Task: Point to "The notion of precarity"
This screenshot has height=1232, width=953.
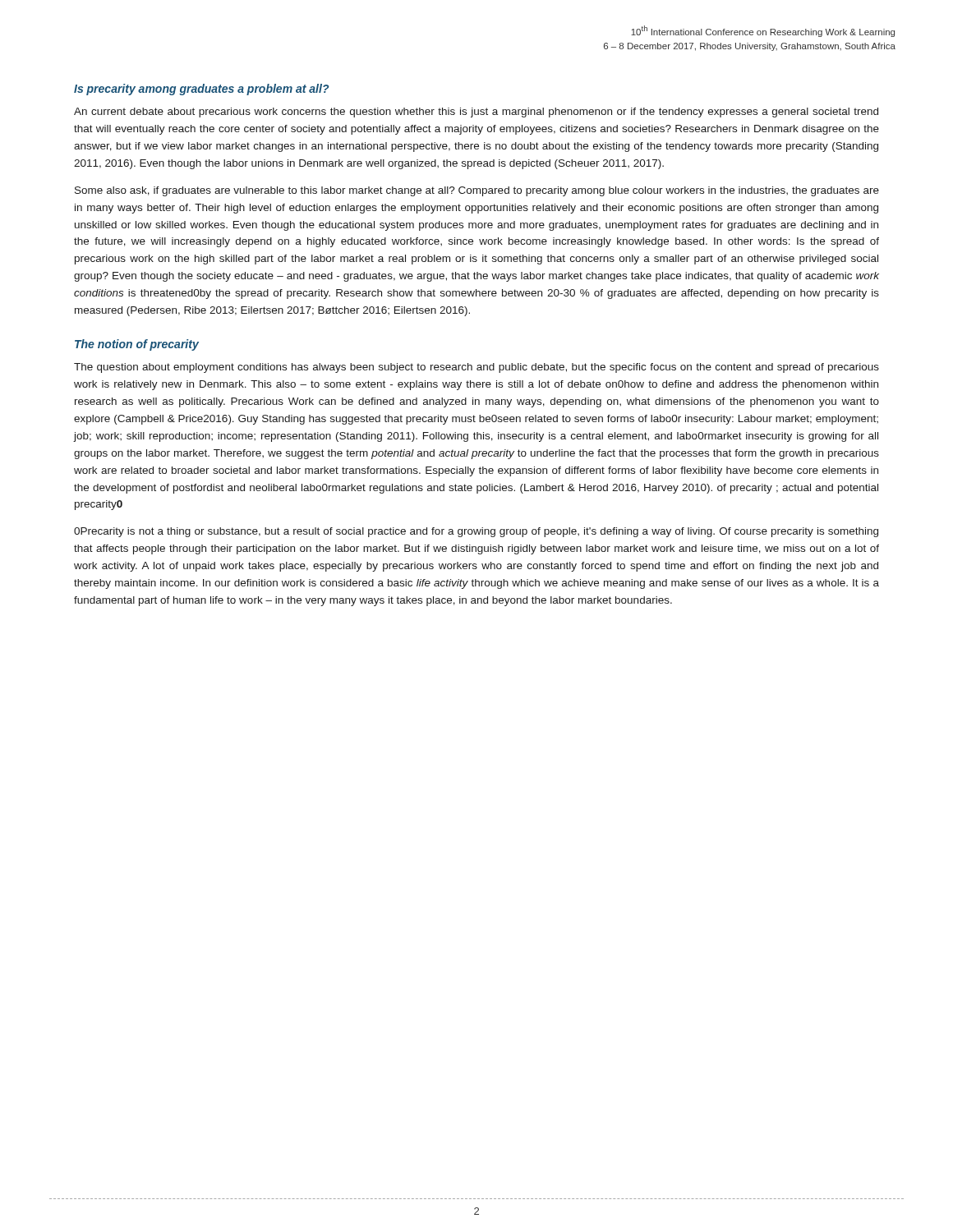Action: [136, 344]
